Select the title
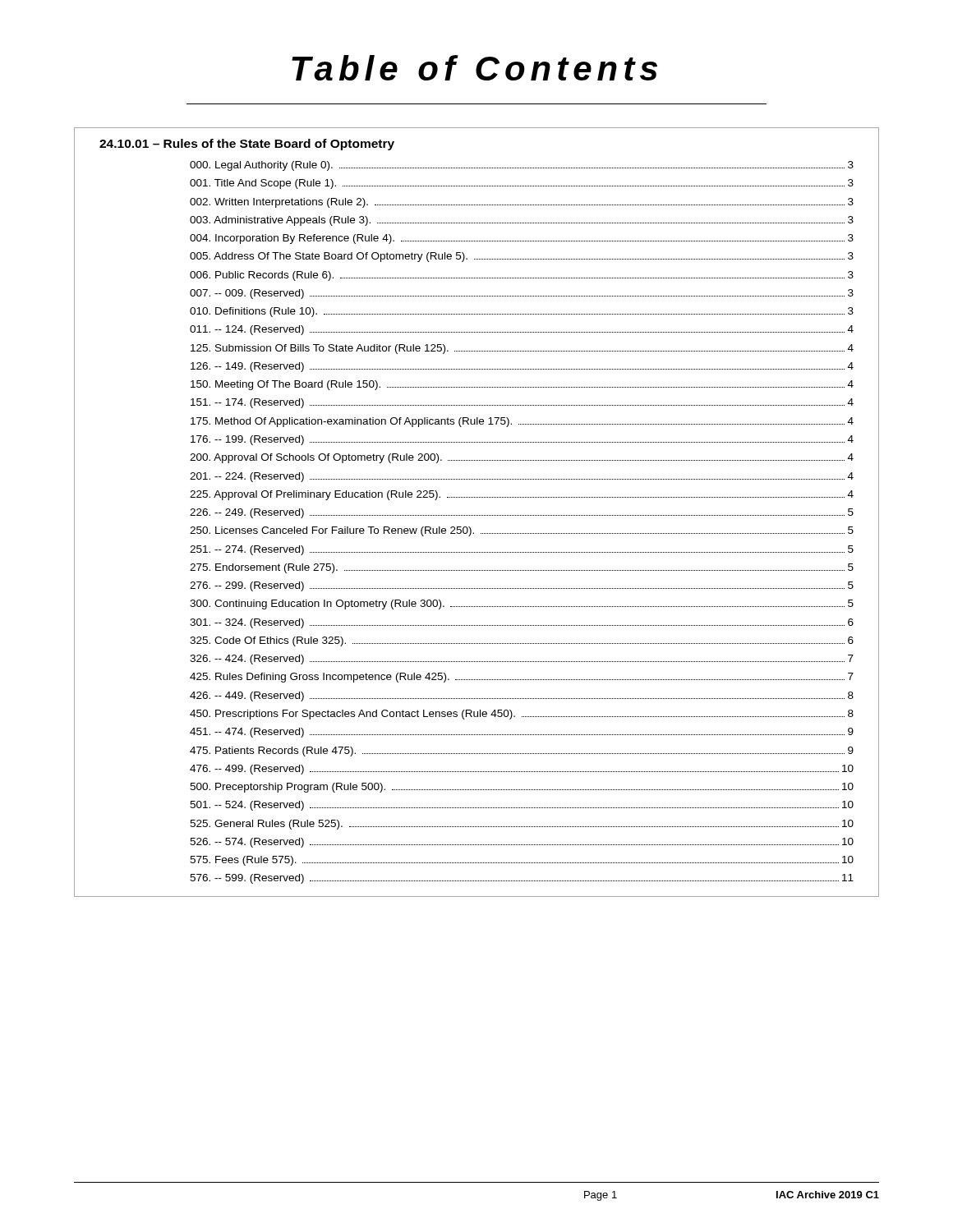 click(476, 77)
